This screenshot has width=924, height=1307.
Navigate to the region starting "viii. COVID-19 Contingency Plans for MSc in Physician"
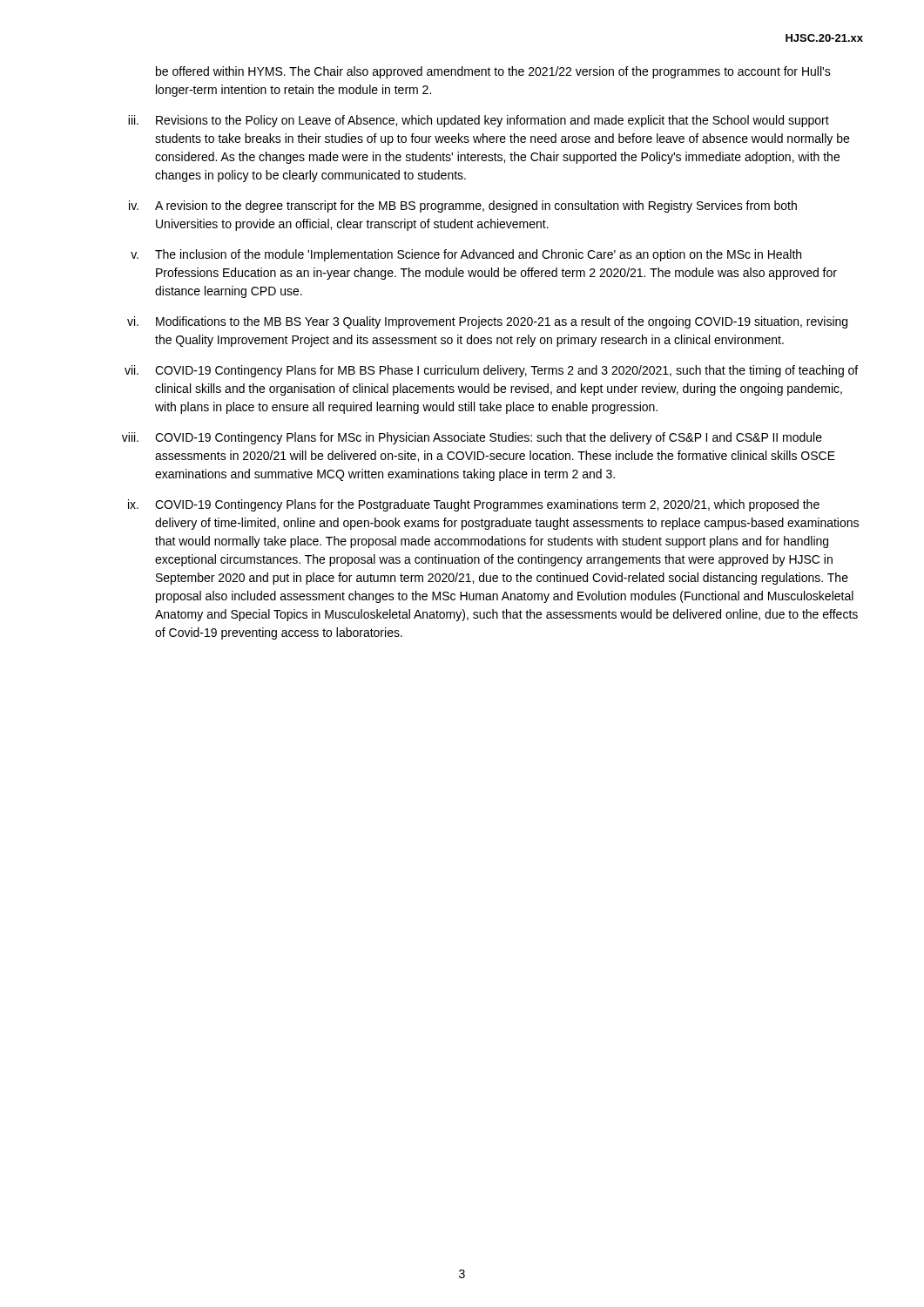(x=475, y=456)
